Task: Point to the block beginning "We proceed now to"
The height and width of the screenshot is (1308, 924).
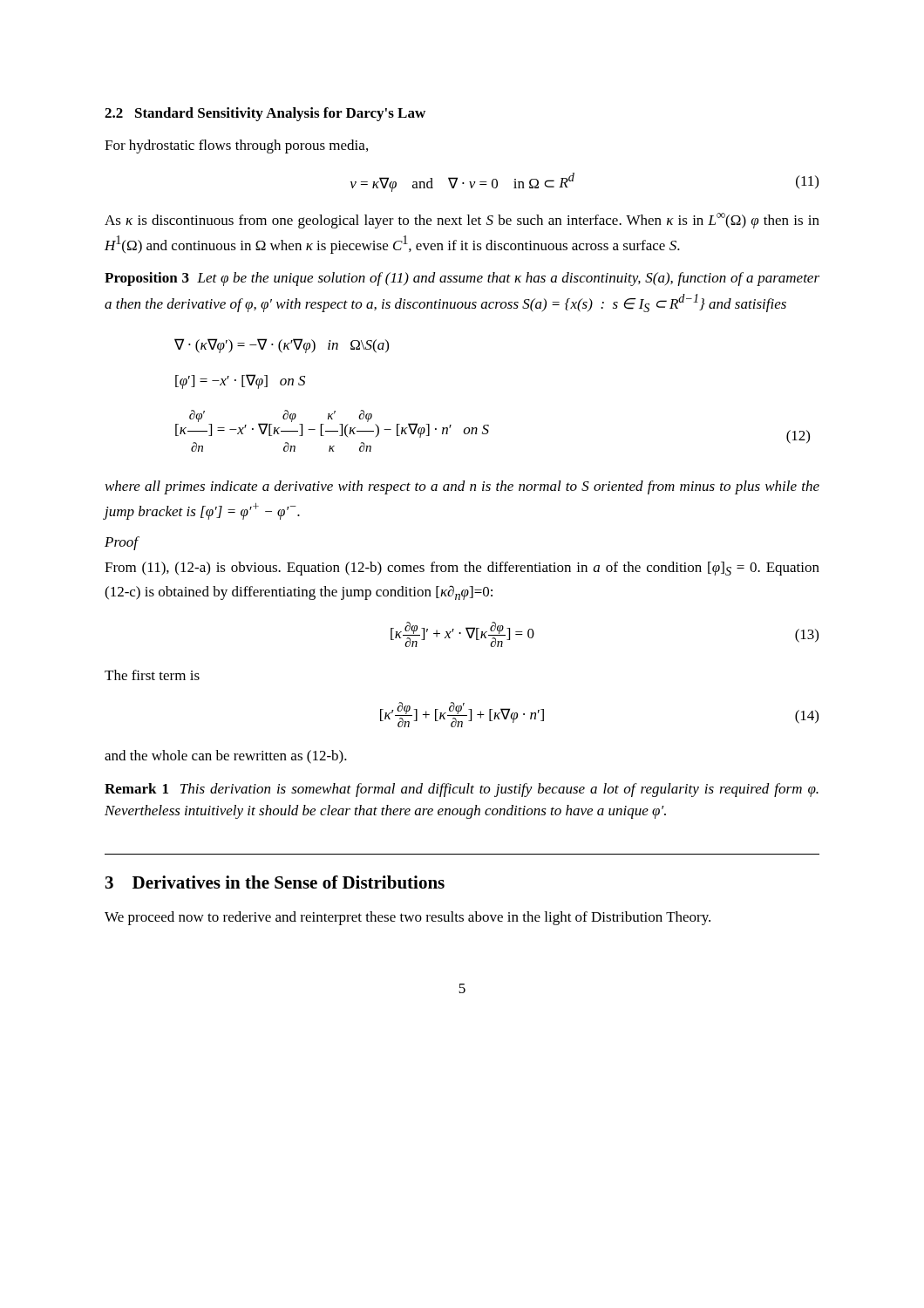Action: pyautogui.click(x=408, y=917)
